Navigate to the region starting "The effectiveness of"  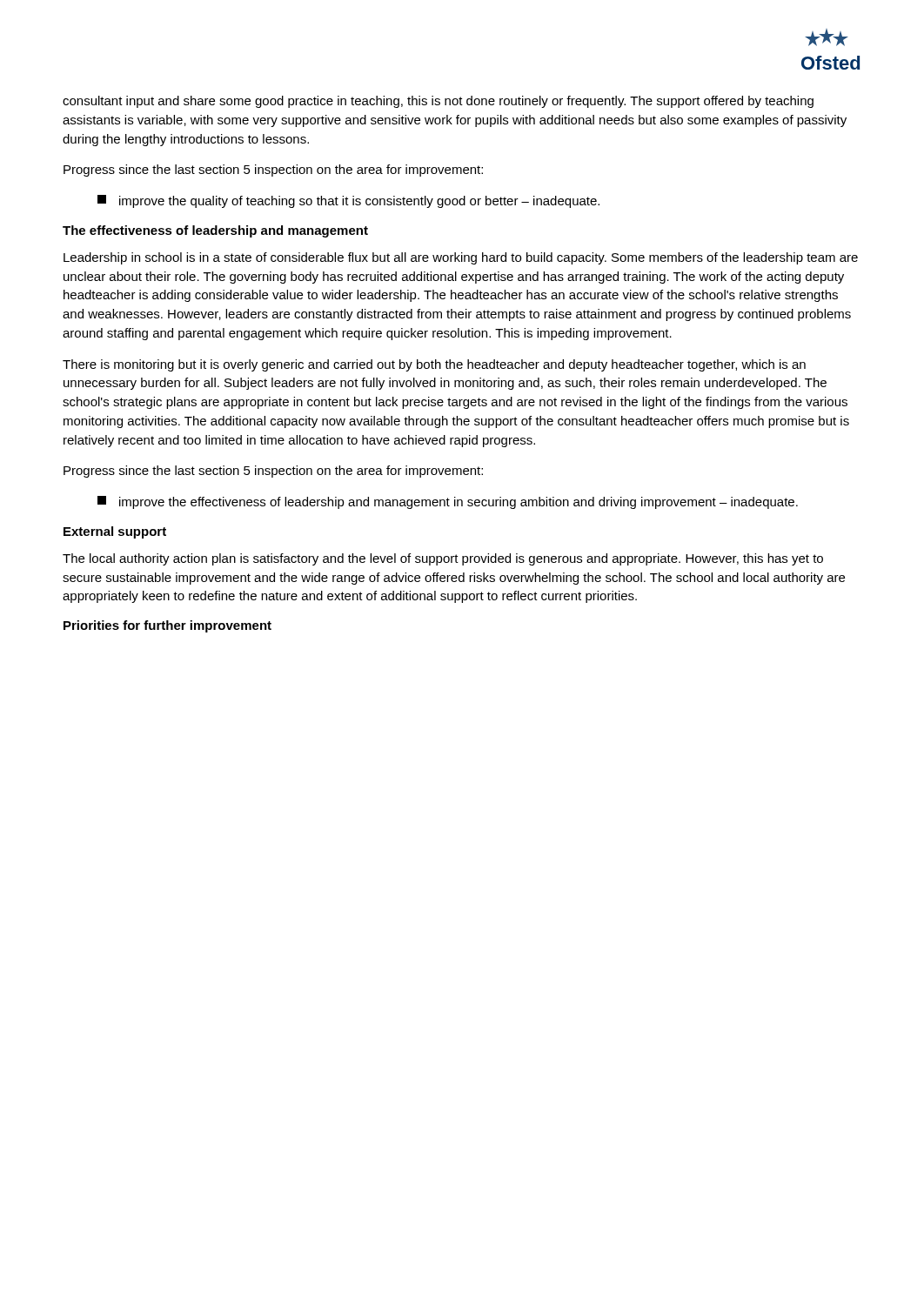pos(215,230)
